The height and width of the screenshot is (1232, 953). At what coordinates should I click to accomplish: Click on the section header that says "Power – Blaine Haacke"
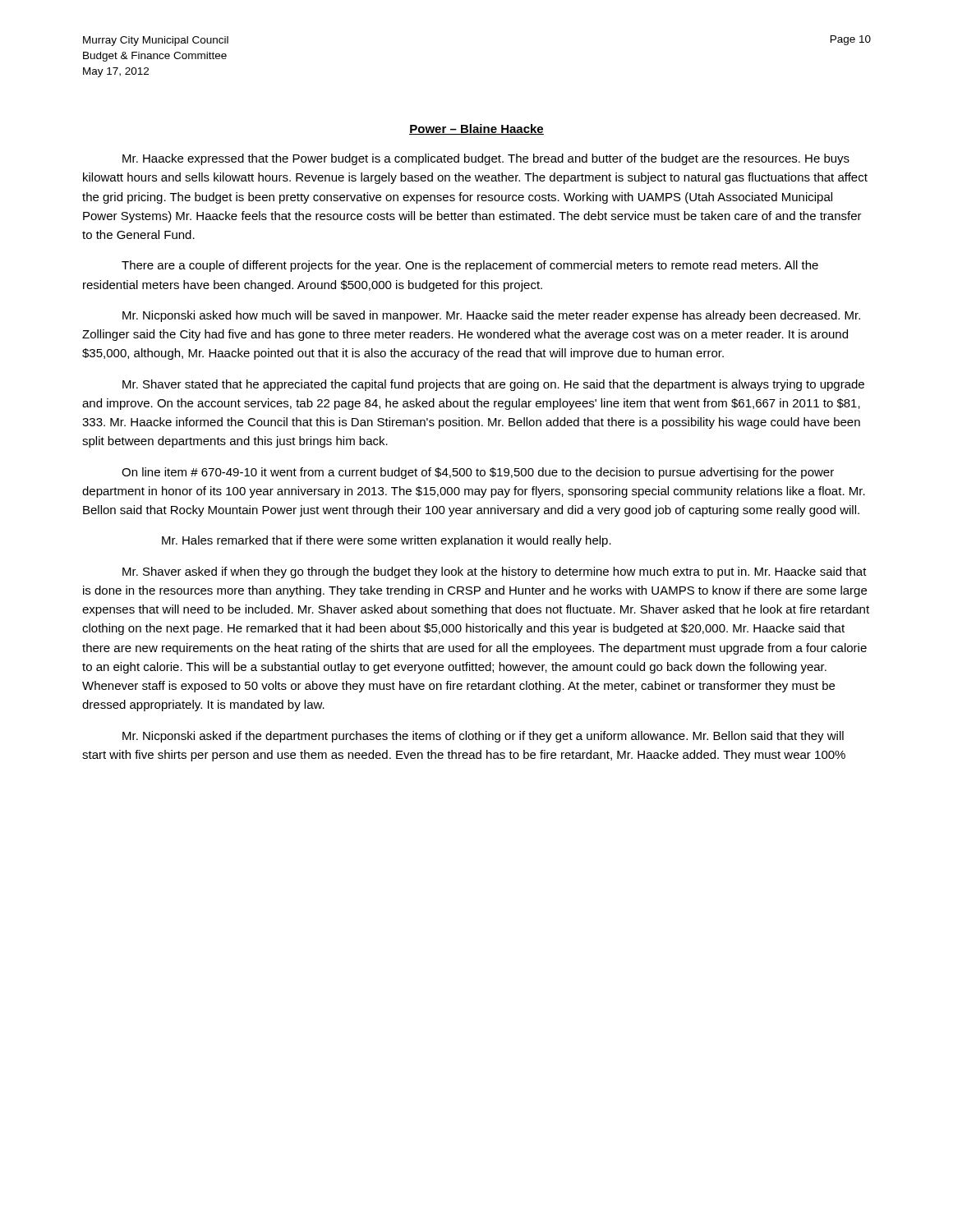tap(476, 129)
